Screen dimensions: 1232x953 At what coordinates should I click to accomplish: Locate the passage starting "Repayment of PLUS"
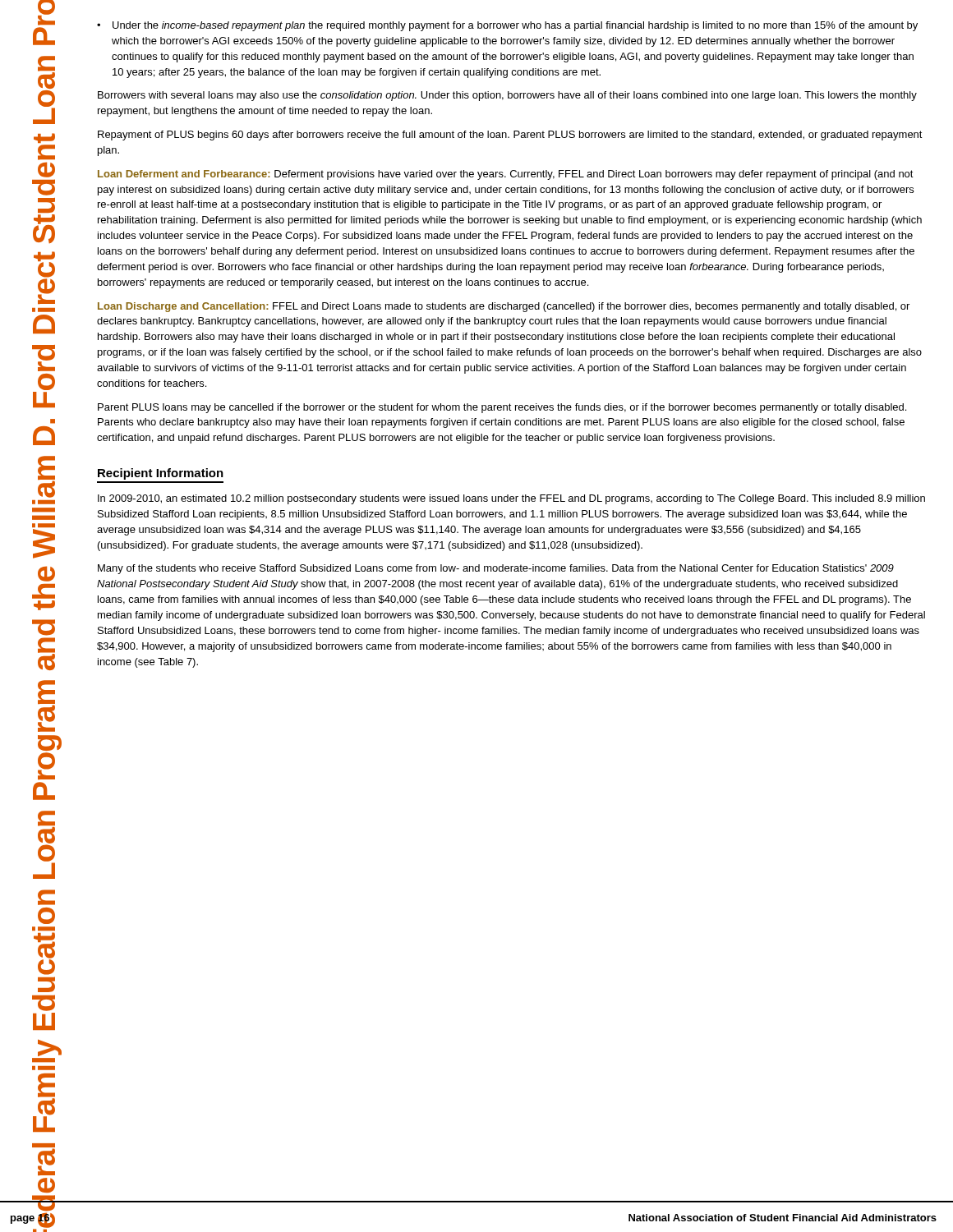tap(510, 142)
